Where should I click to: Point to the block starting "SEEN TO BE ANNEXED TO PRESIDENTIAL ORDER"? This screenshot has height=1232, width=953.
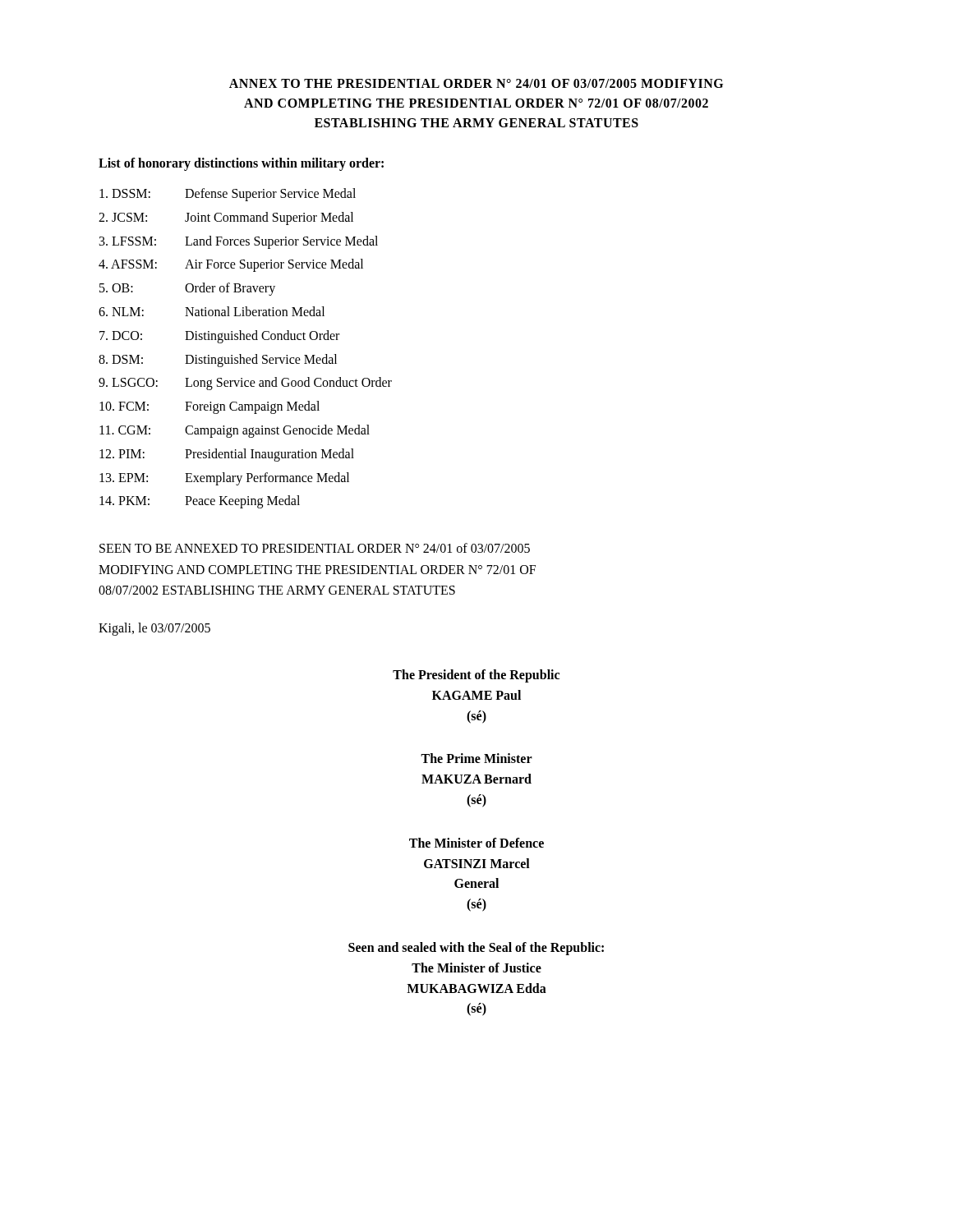click(x=317, y=569)
